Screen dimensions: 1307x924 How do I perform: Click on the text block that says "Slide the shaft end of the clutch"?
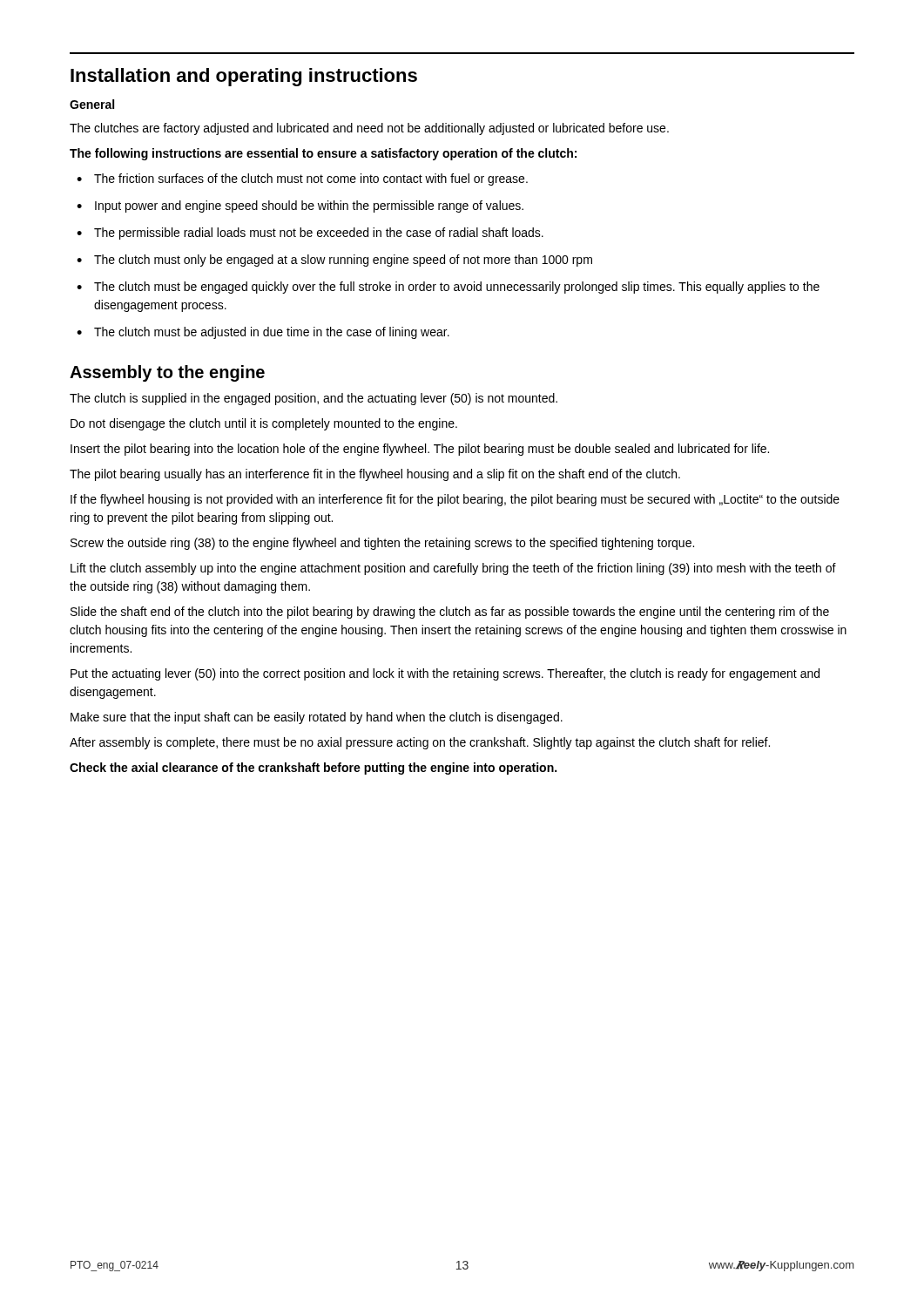462,630
